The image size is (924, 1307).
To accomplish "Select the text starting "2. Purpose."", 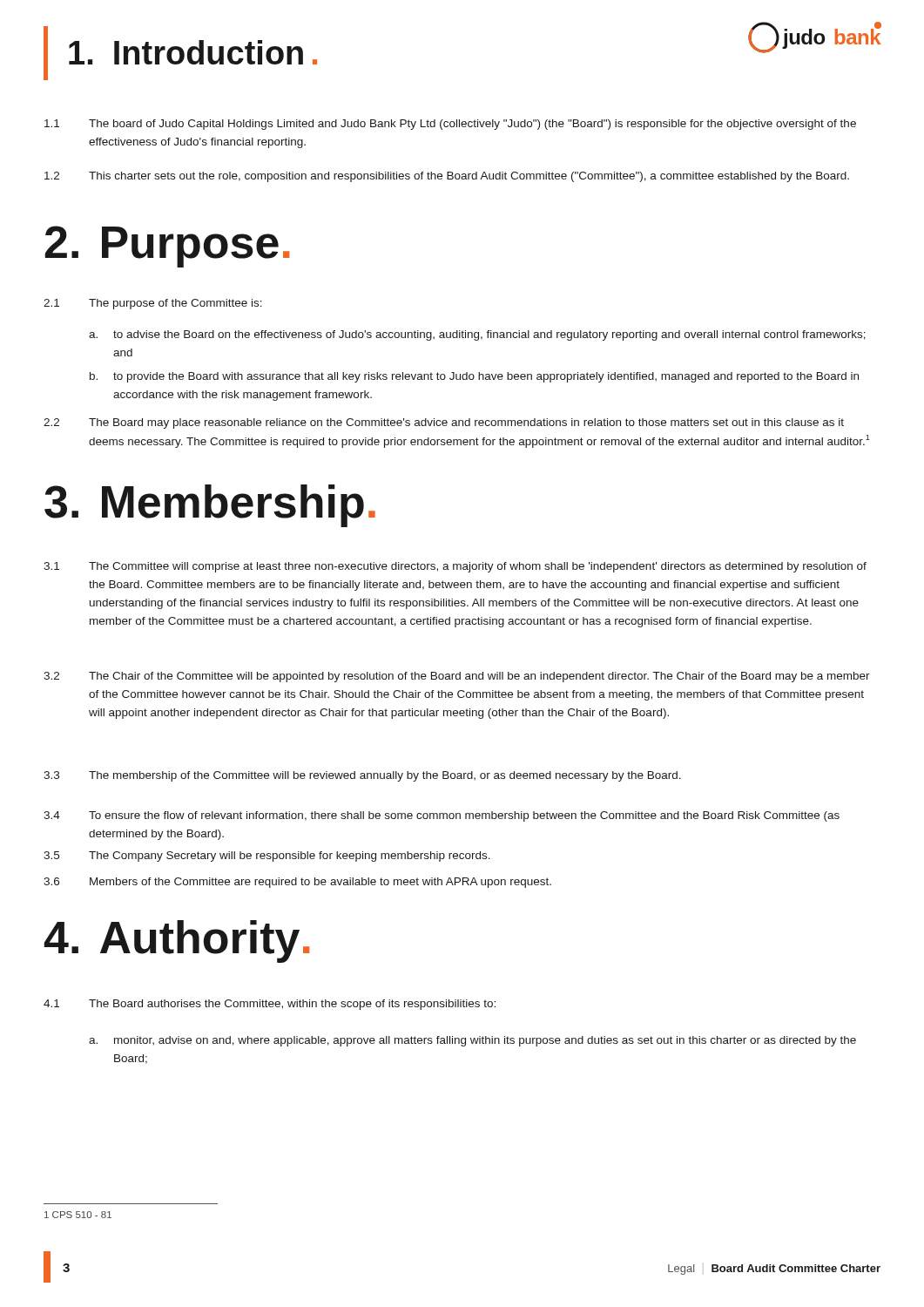I will coord(168,242).
